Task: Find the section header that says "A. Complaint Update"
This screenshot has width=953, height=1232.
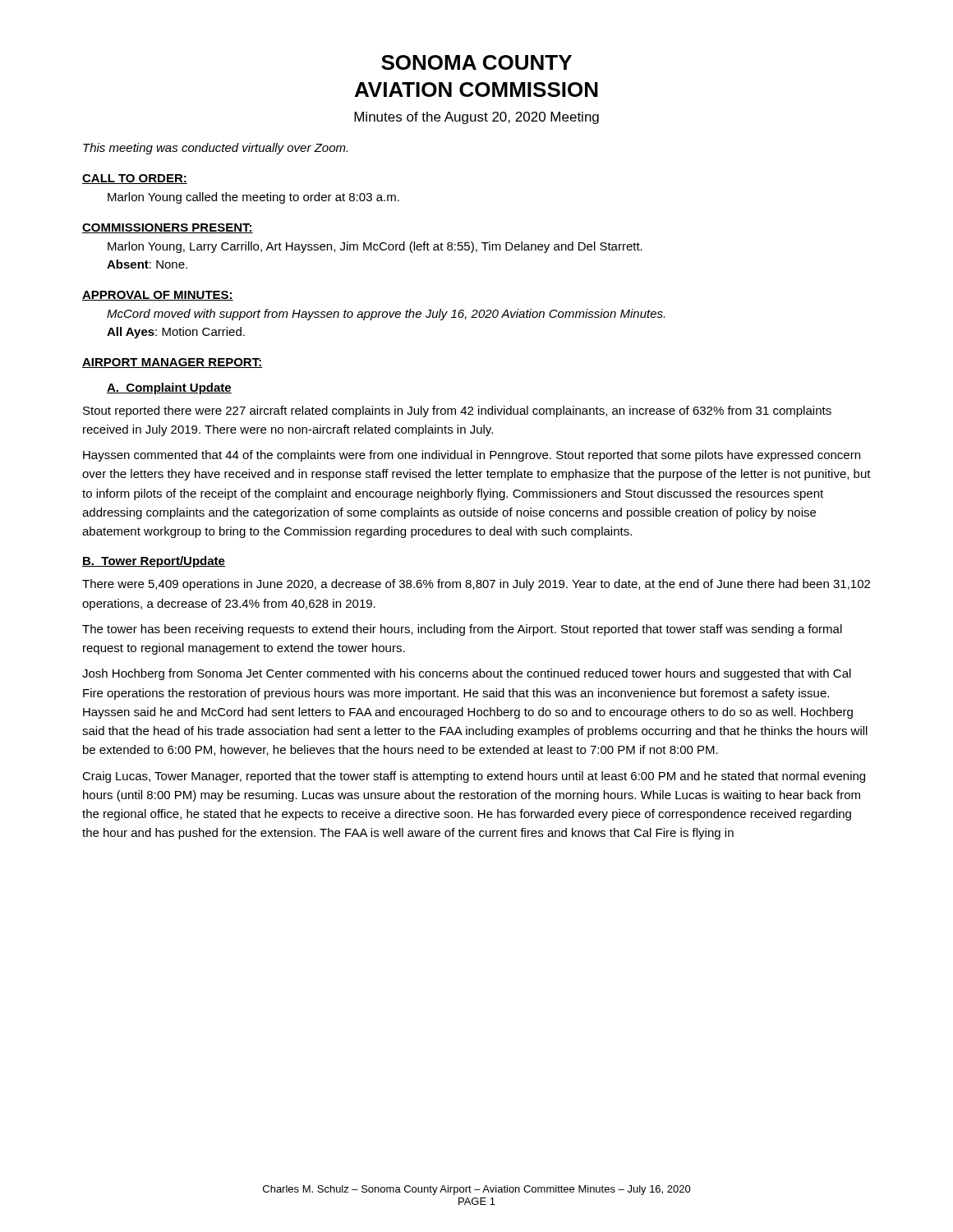Action: click(x=169, y=387)
